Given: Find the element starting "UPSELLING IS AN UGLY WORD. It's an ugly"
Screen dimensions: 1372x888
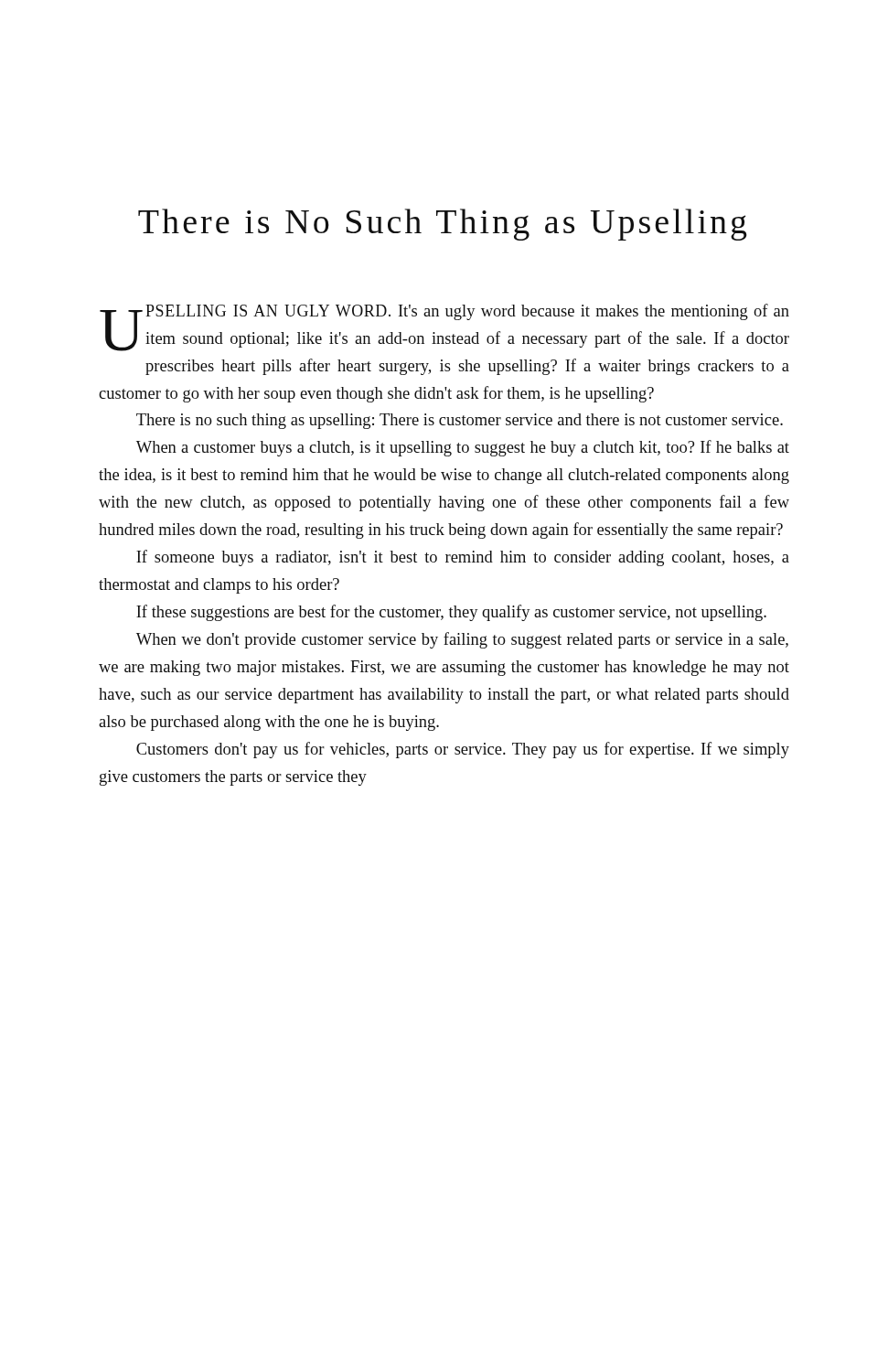Looking at the screenshot, I should click(x=444, y=545).
